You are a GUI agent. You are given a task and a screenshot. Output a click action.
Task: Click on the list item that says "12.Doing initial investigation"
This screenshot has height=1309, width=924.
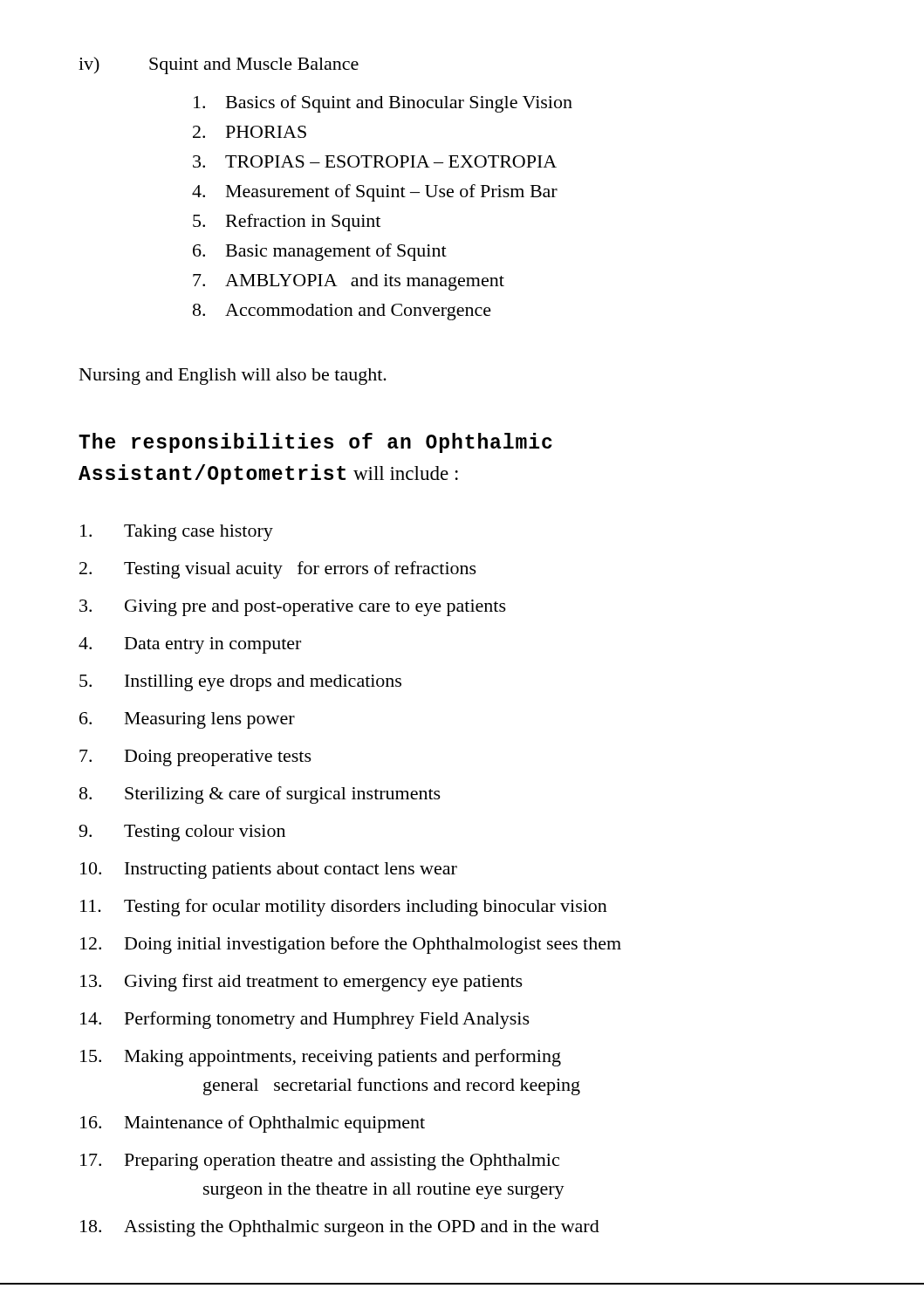pyautogui.click(x=466, y=943)
